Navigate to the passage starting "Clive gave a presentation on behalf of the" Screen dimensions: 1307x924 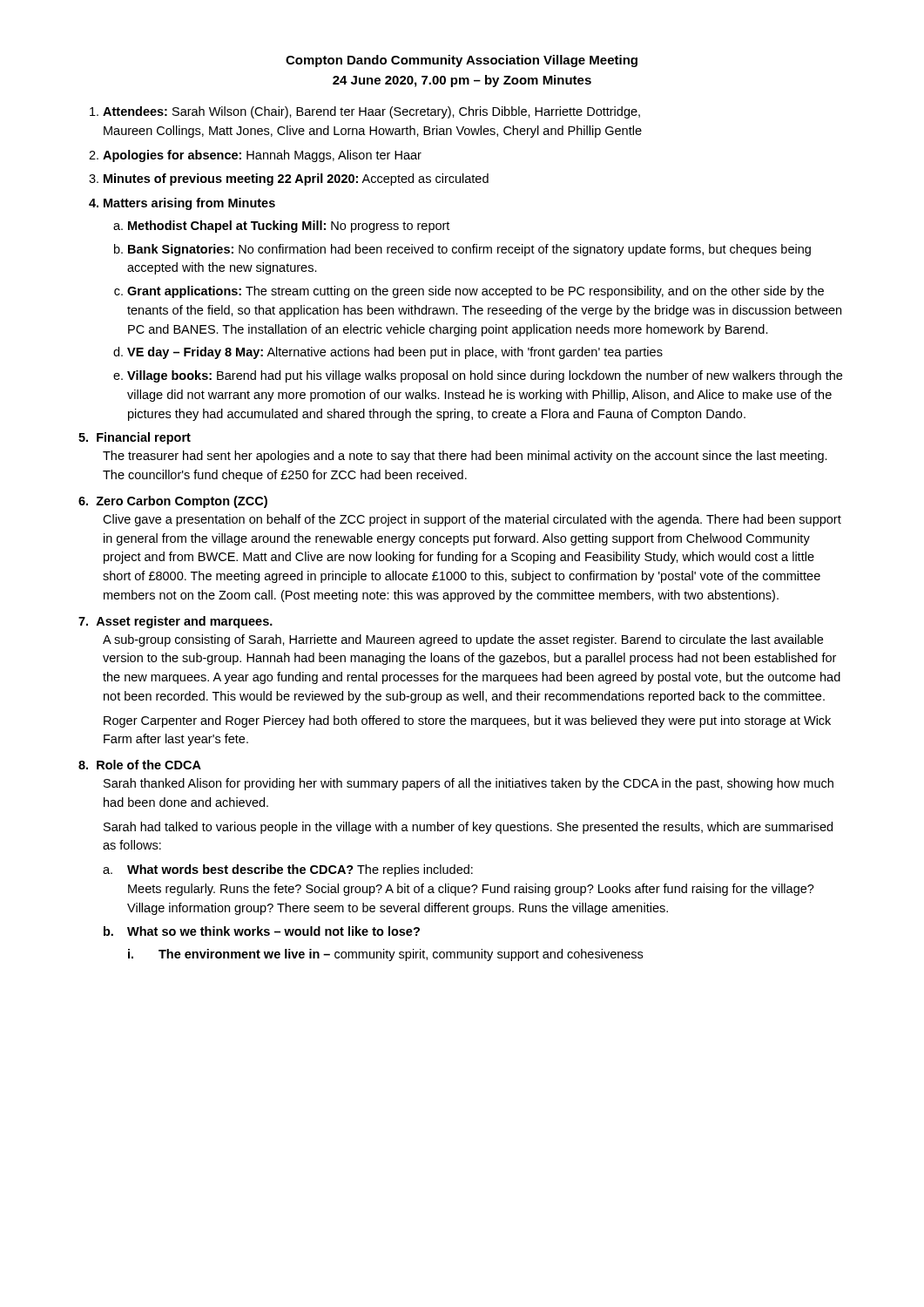(x=472, y=557)
